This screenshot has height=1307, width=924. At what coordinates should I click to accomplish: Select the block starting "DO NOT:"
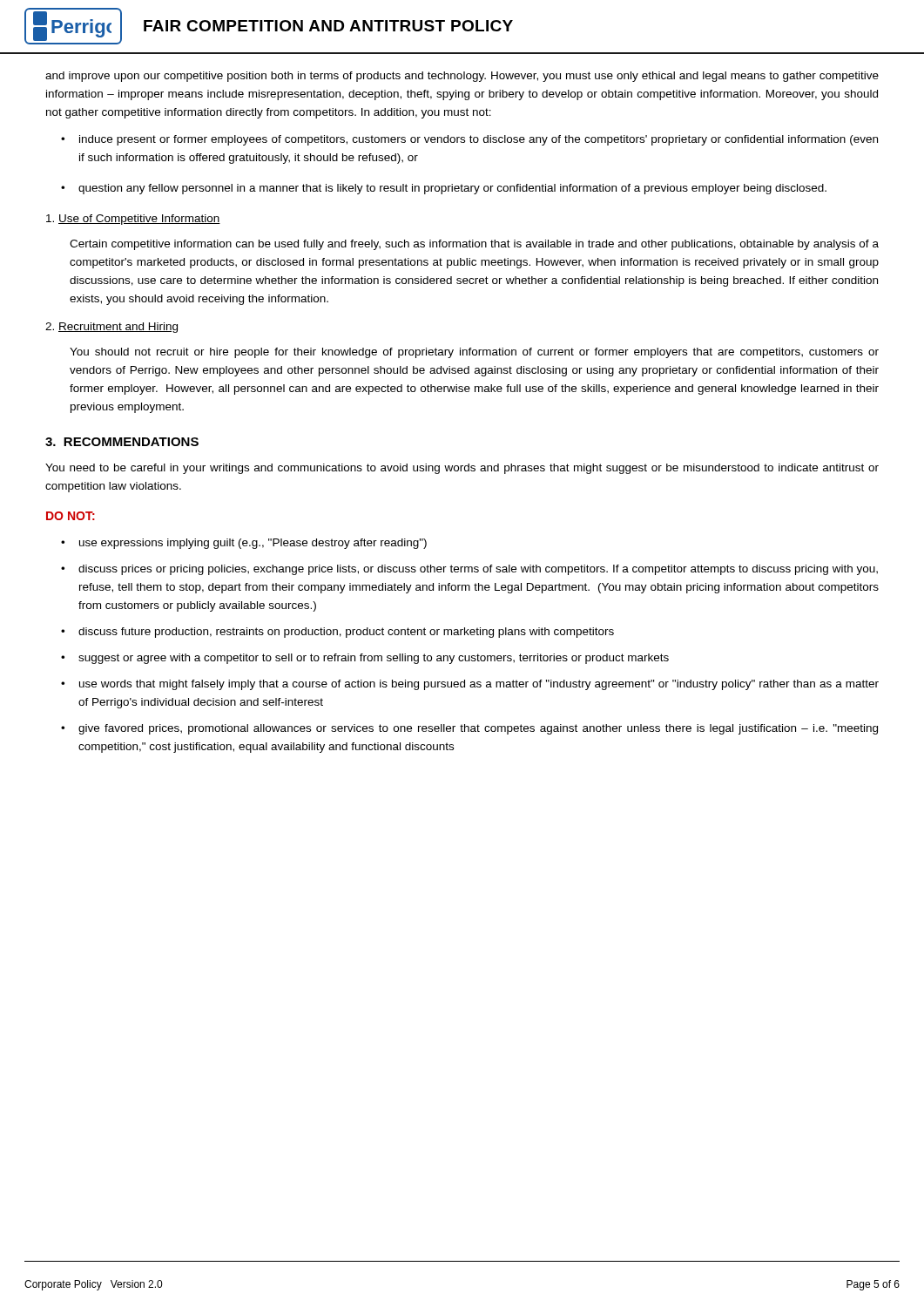[x=70, y=516]
